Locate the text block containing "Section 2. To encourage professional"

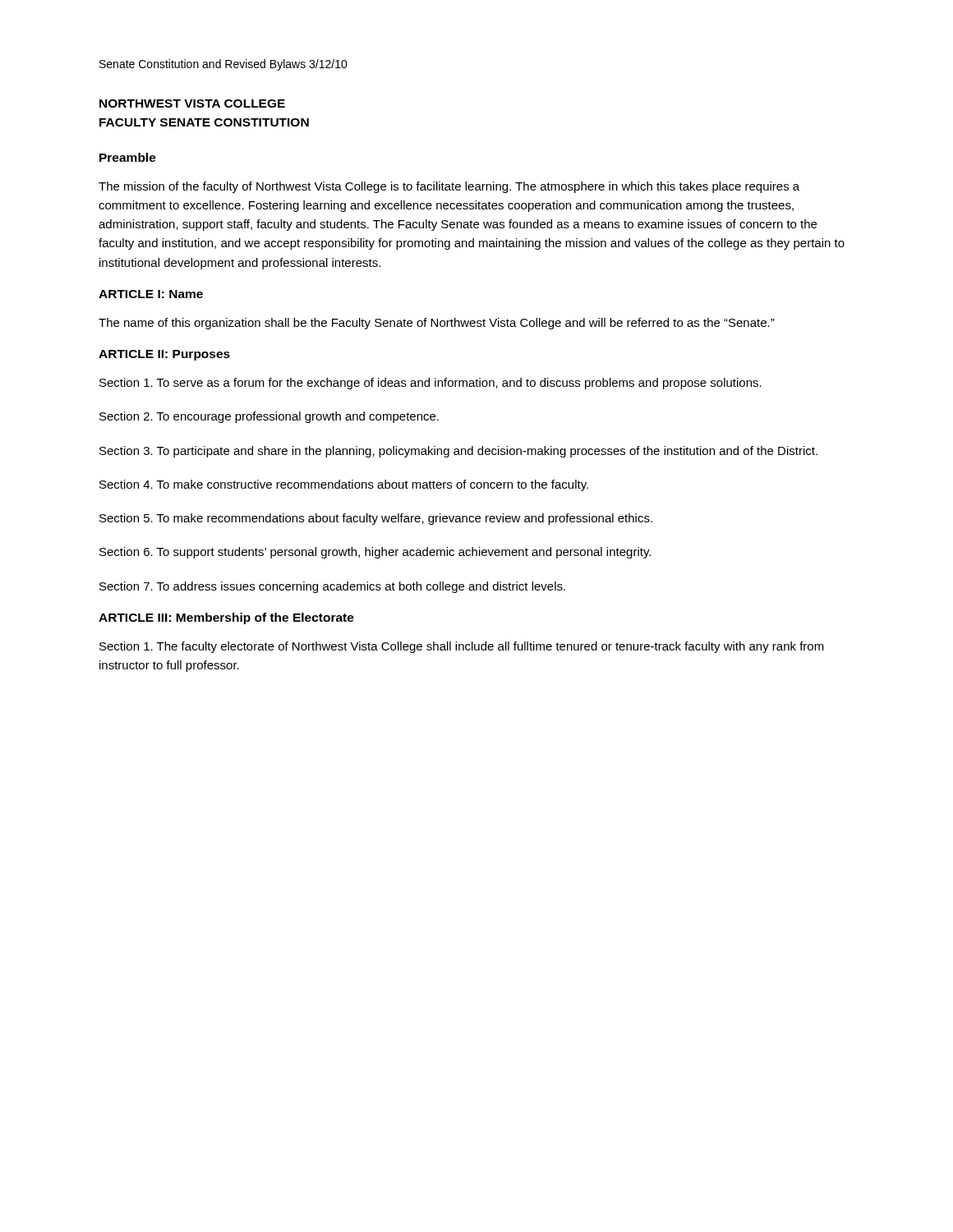click(x=269, y=416)
